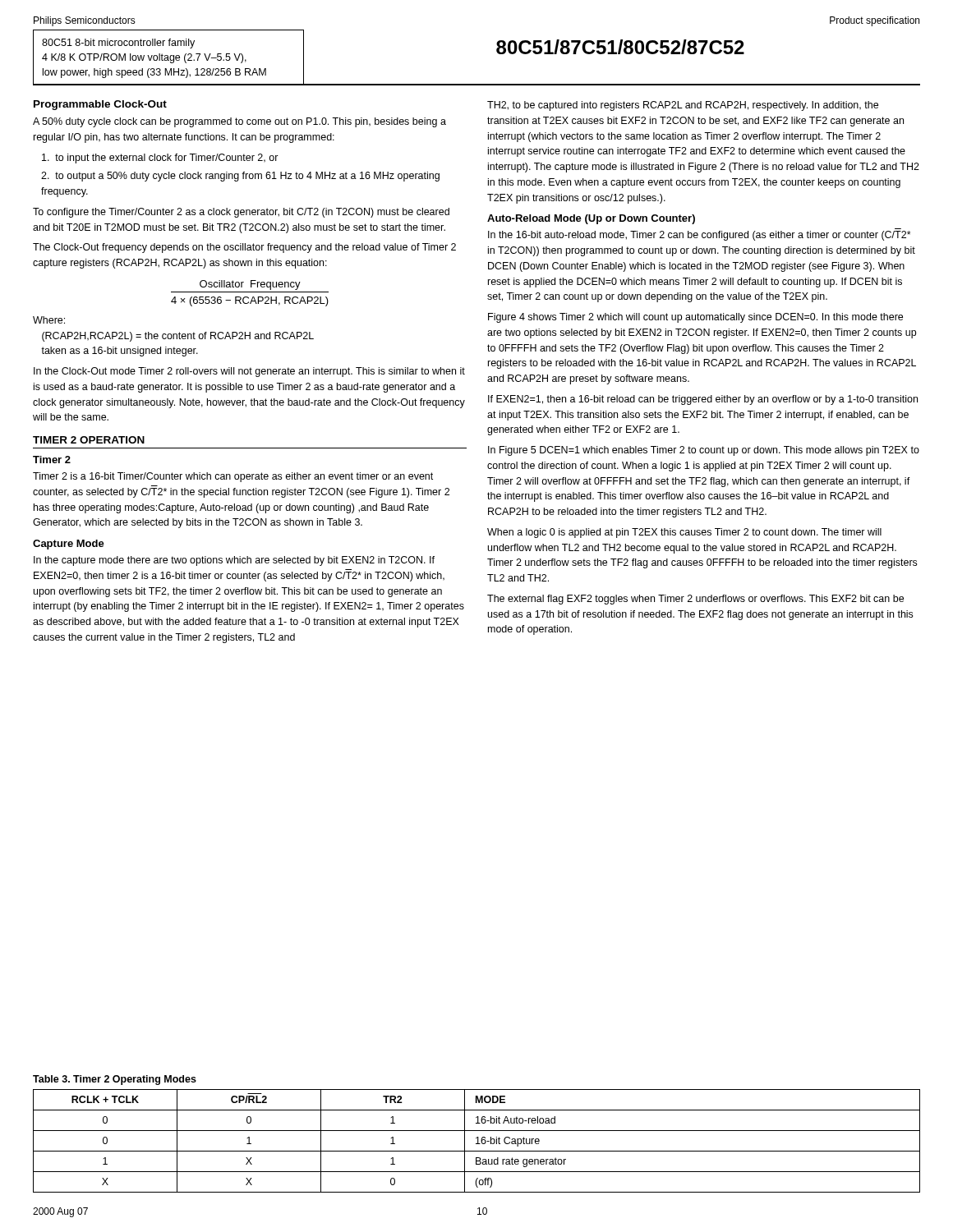This screenshot has height=1232, width=953.
Task: Point to "TIMER 2 OPERATION"
Action: [89, 440]
